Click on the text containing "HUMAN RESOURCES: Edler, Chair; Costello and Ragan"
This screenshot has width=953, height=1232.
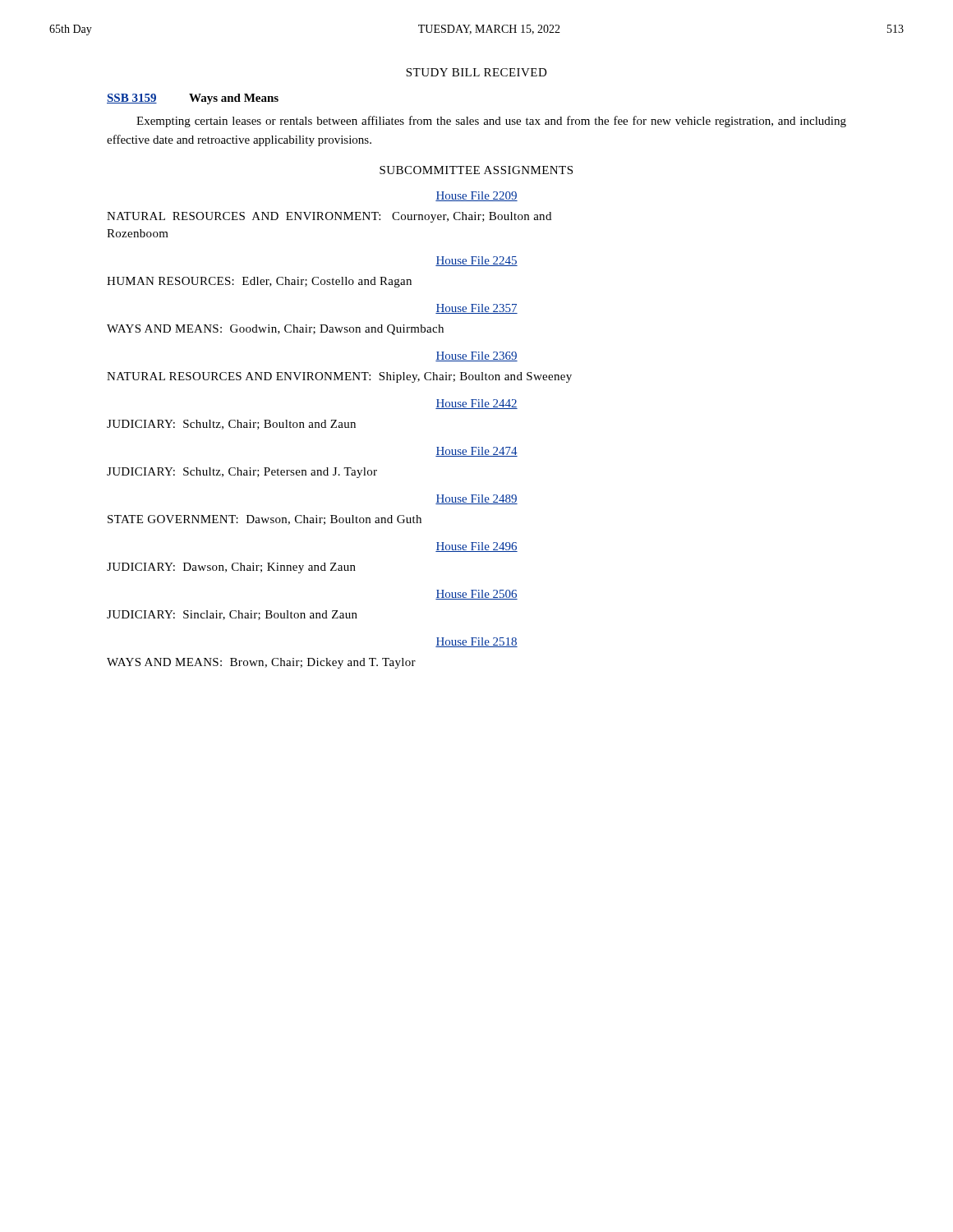coord(260,281)
